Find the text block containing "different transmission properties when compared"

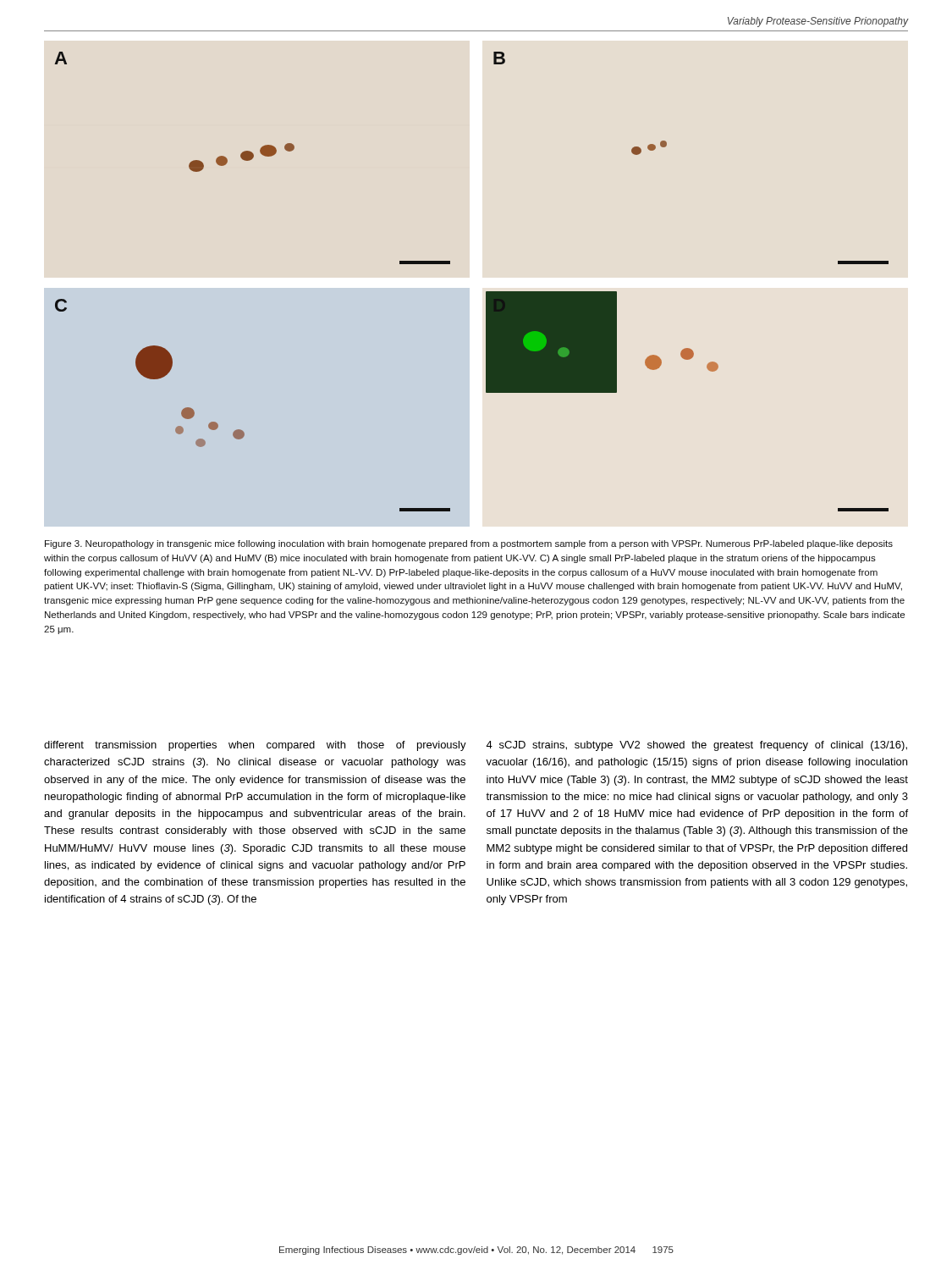pyautogui.click(x=255, y=822)
